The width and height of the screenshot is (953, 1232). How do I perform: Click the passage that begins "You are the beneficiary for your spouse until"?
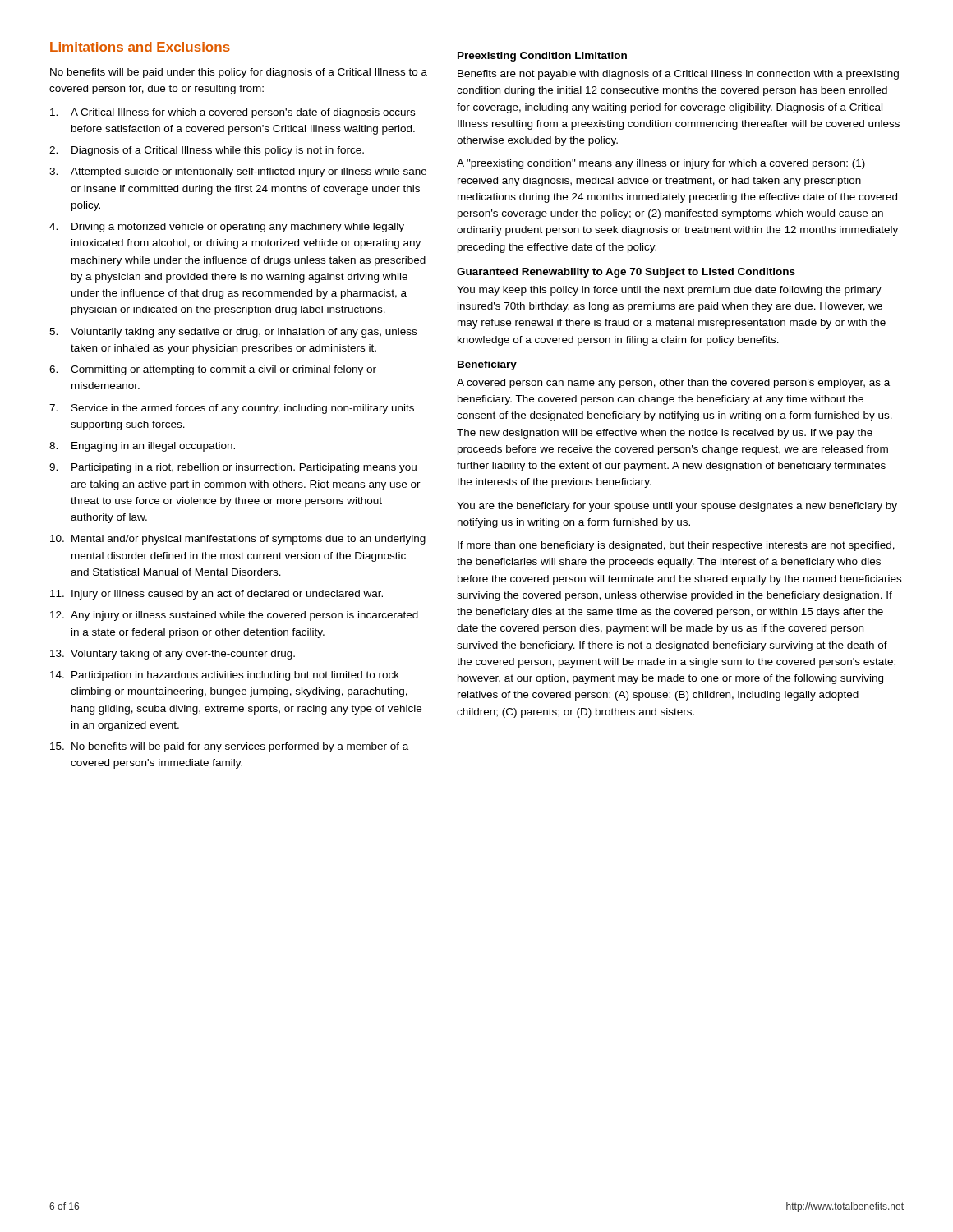pyautogui.click(x=677, y=513)
